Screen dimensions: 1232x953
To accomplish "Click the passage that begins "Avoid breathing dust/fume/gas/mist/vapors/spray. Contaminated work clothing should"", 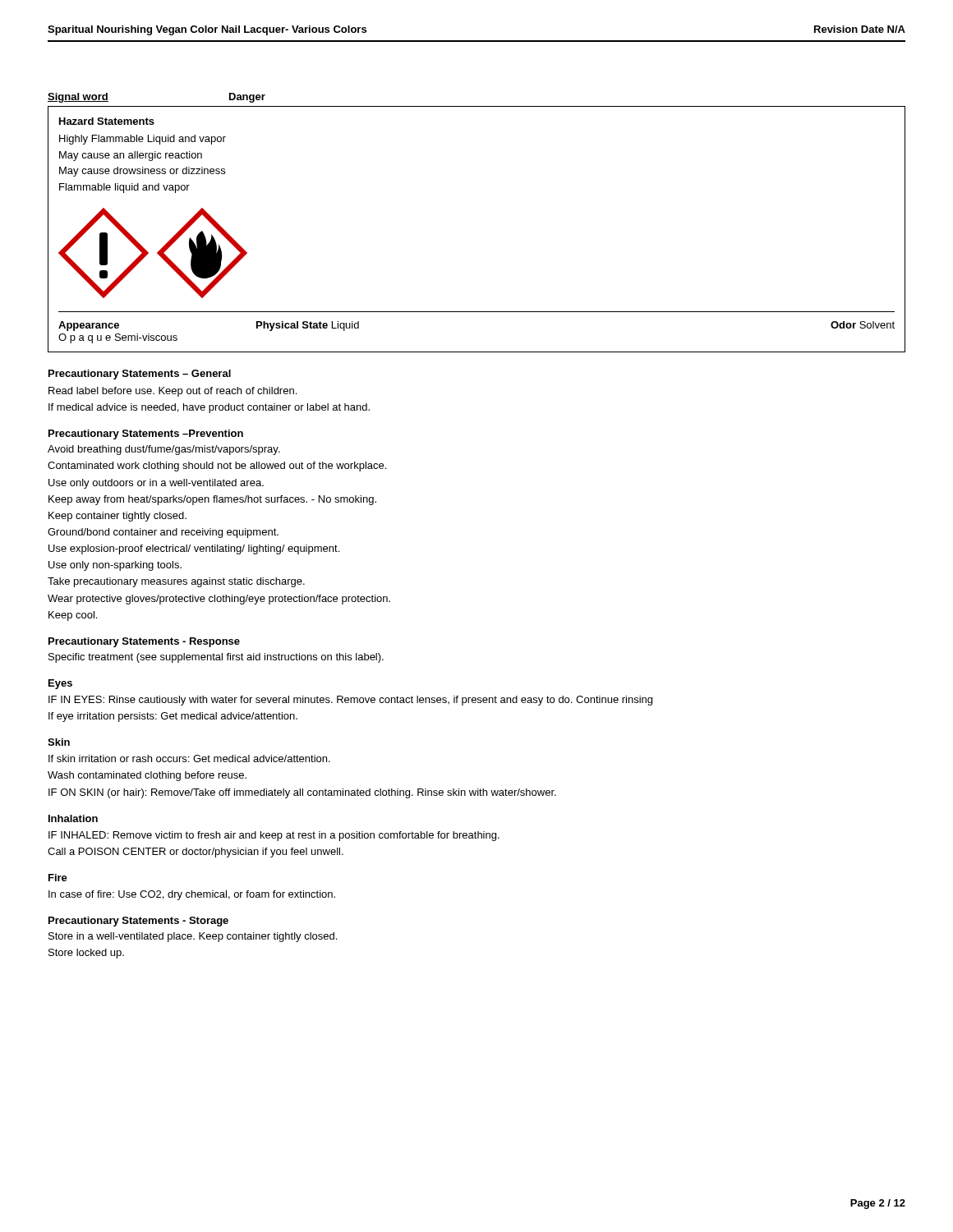I will point(219,532).
